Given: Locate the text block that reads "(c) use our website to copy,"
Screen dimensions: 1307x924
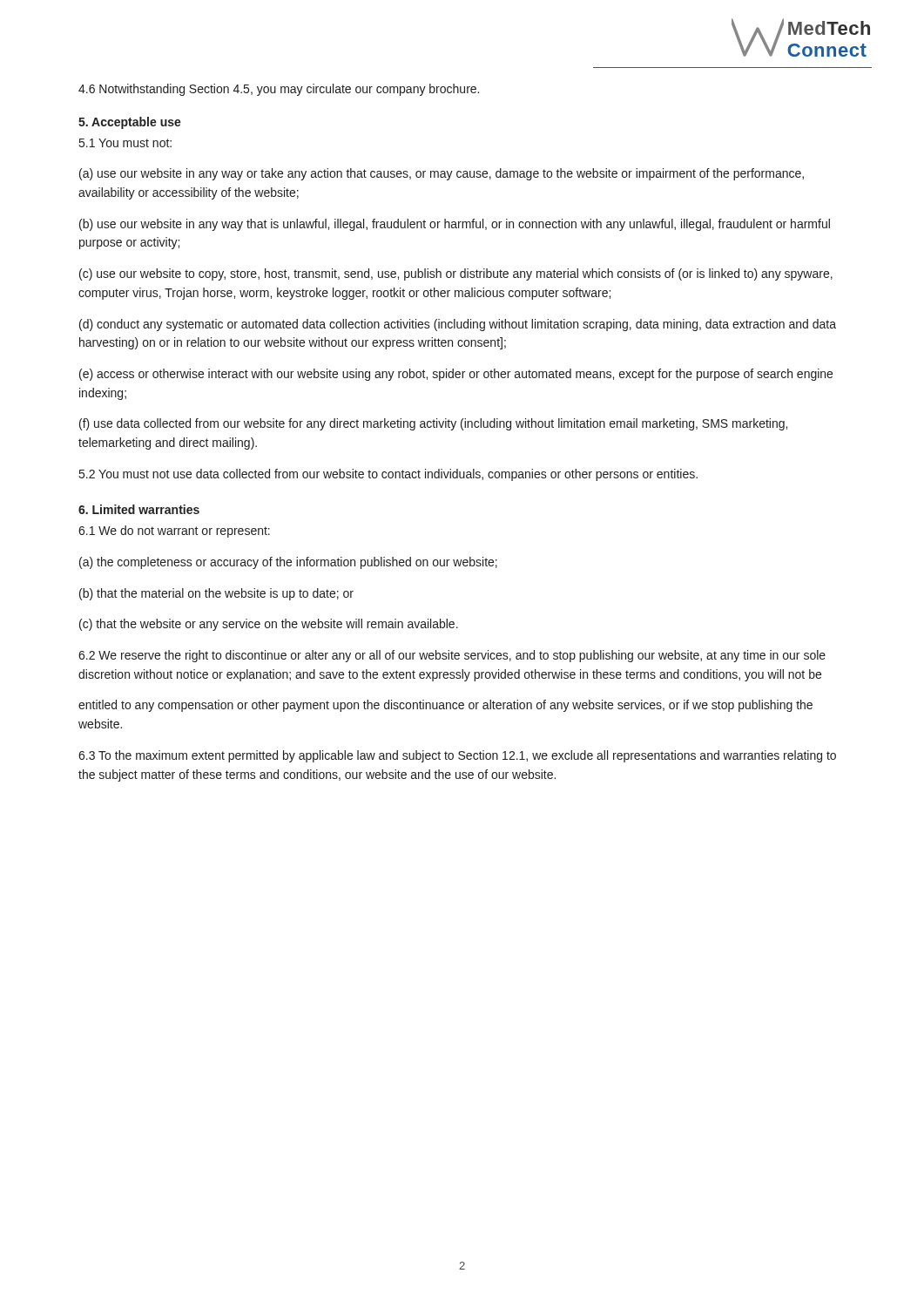Looking at the screenshot, I should (x=462, y=284).
